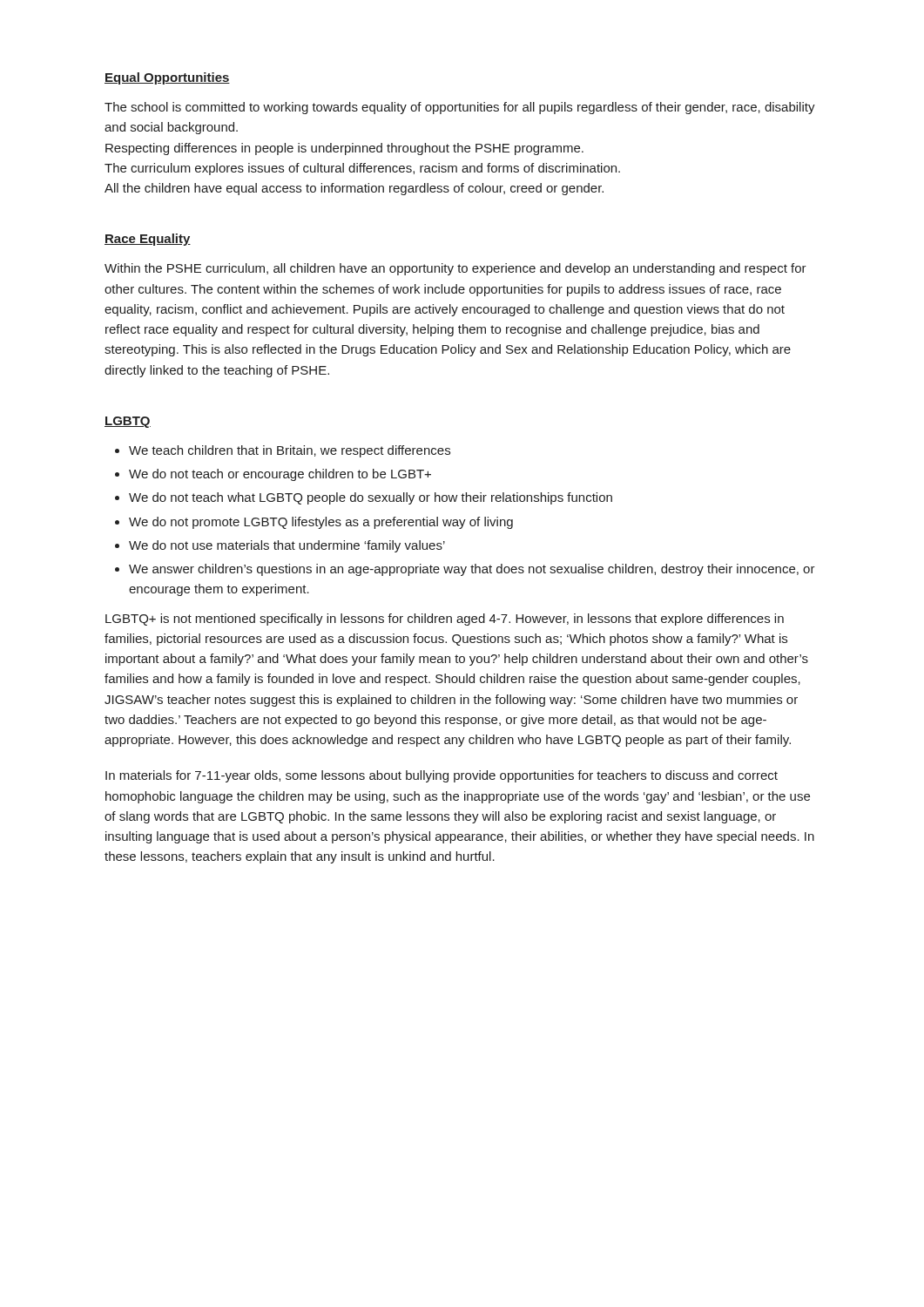Click where it says "Race Equality"
Image resolution: width=924 pixels, height=1307 pixels.
coord(147,239)
